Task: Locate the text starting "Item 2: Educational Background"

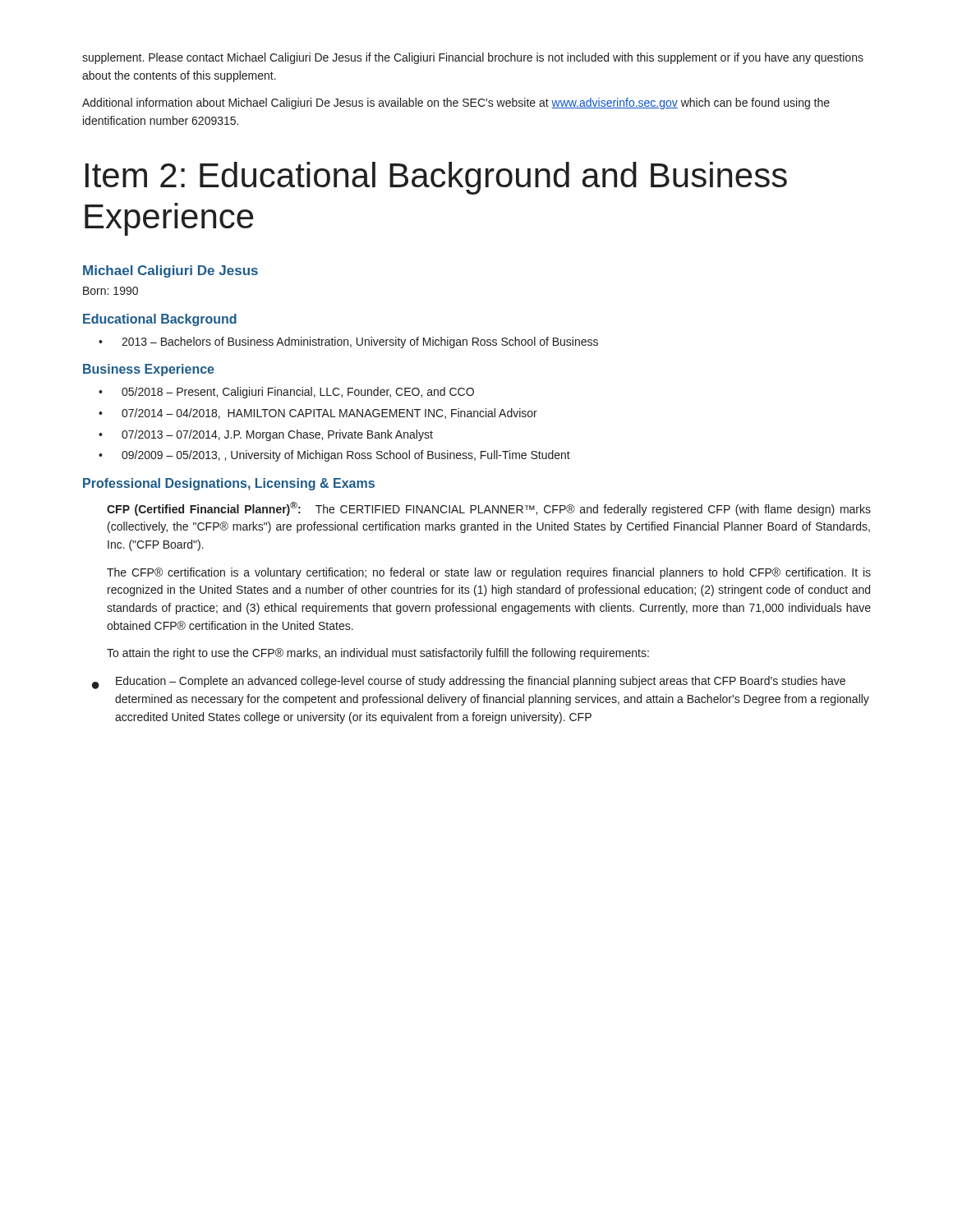Action: (435, 196)
